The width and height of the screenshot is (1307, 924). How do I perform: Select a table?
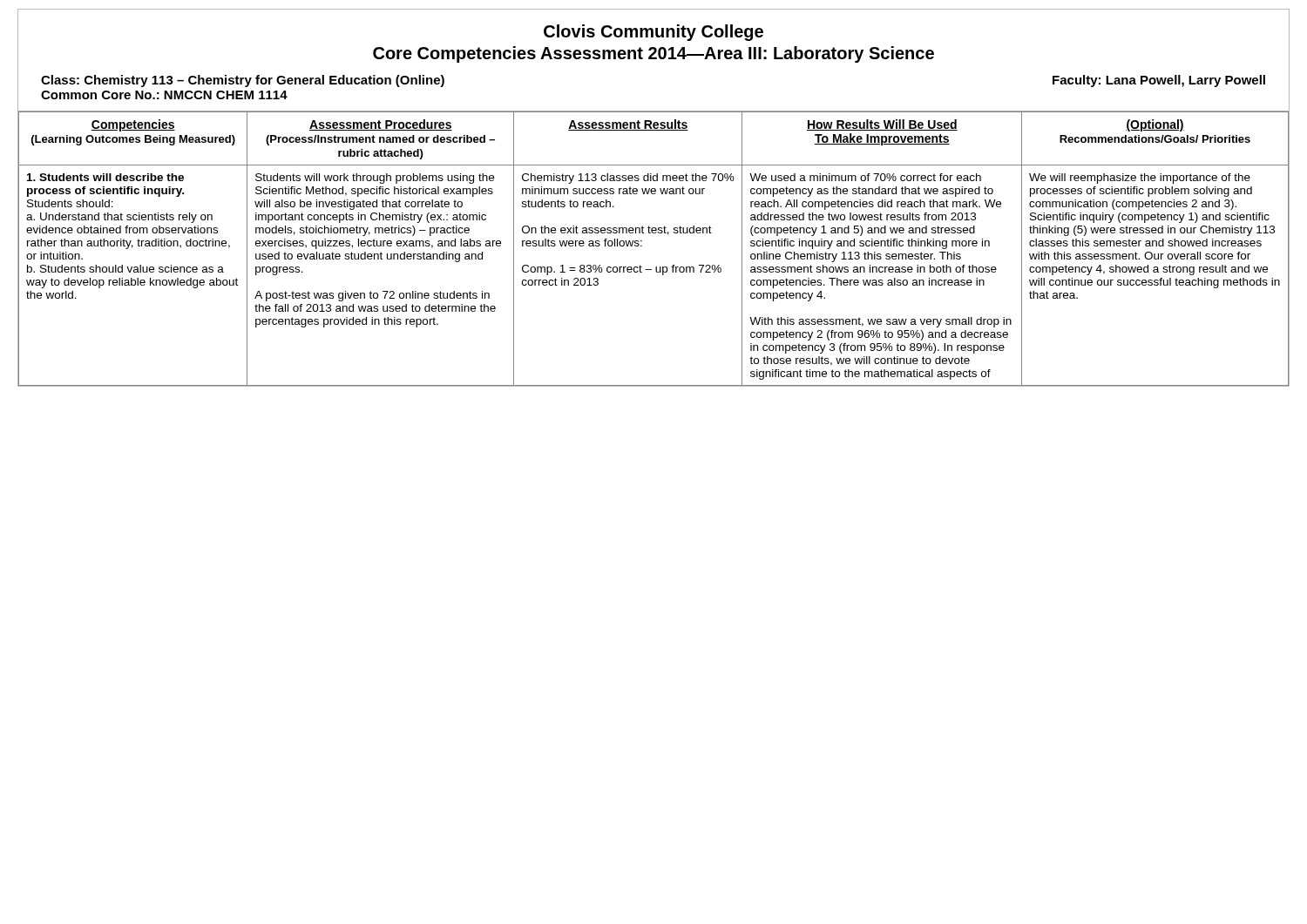(x=654, y=249)
